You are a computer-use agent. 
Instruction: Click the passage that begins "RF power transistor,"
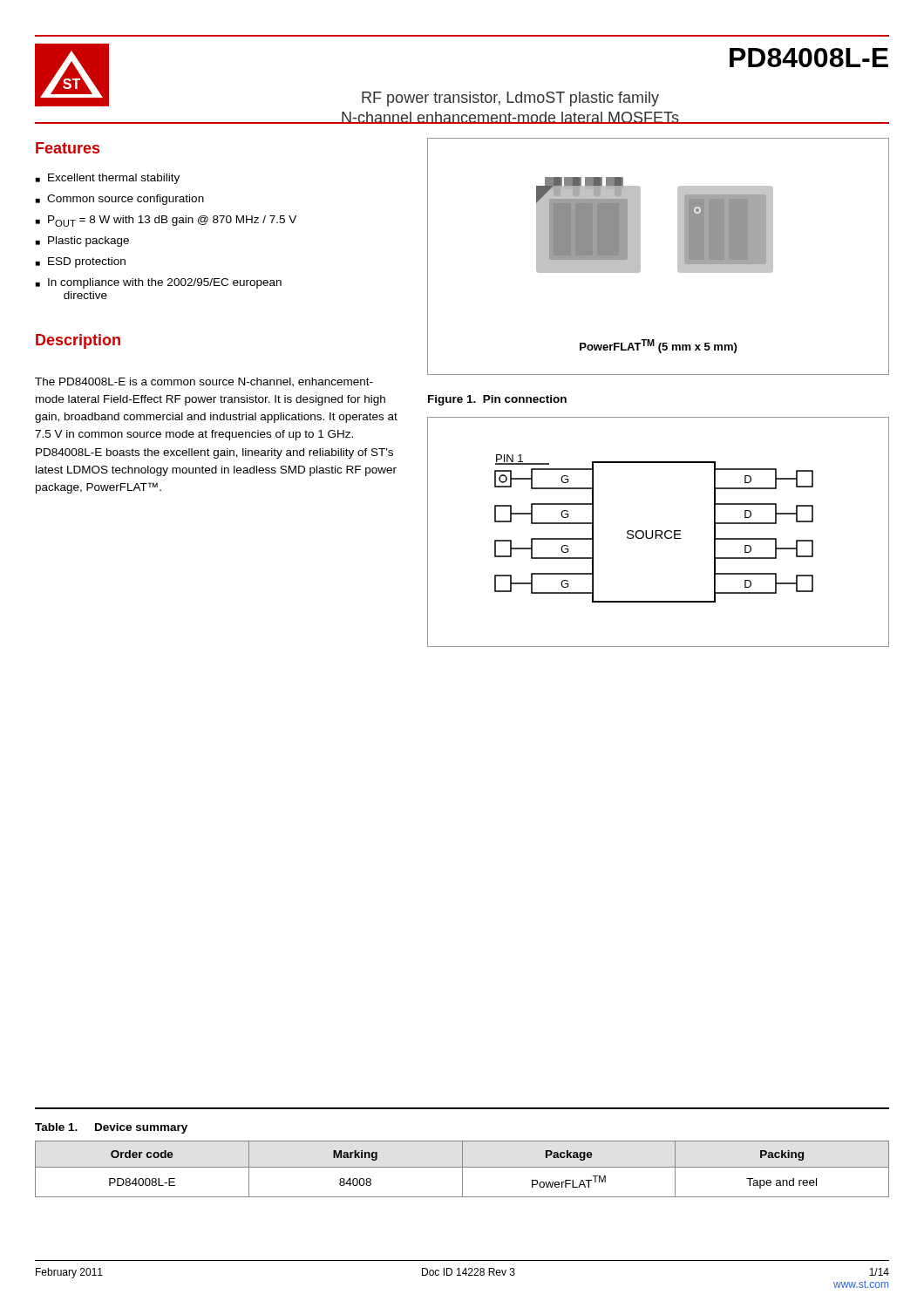click(510, 108)
